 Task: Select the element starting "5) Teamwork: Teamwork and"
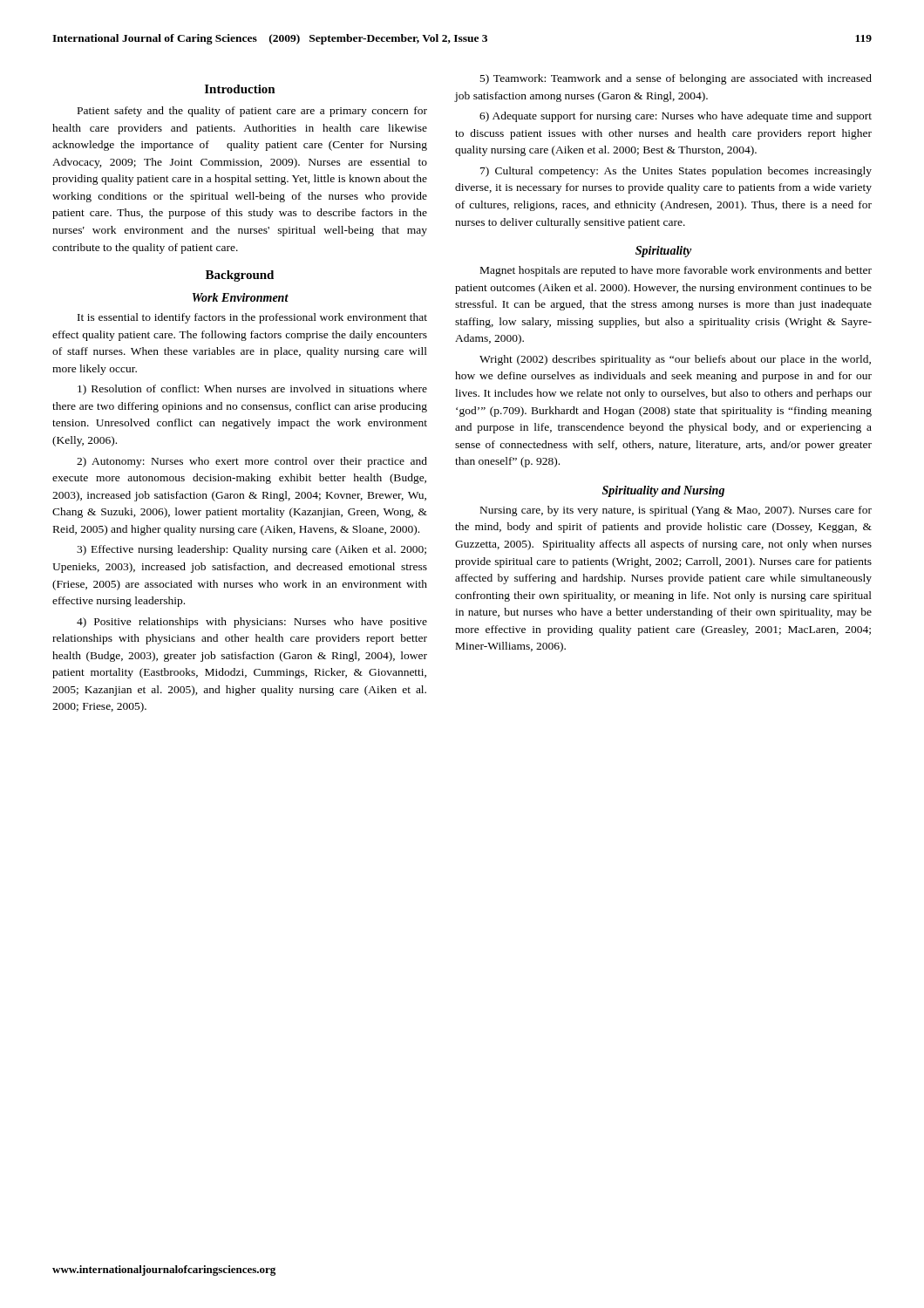663,87
